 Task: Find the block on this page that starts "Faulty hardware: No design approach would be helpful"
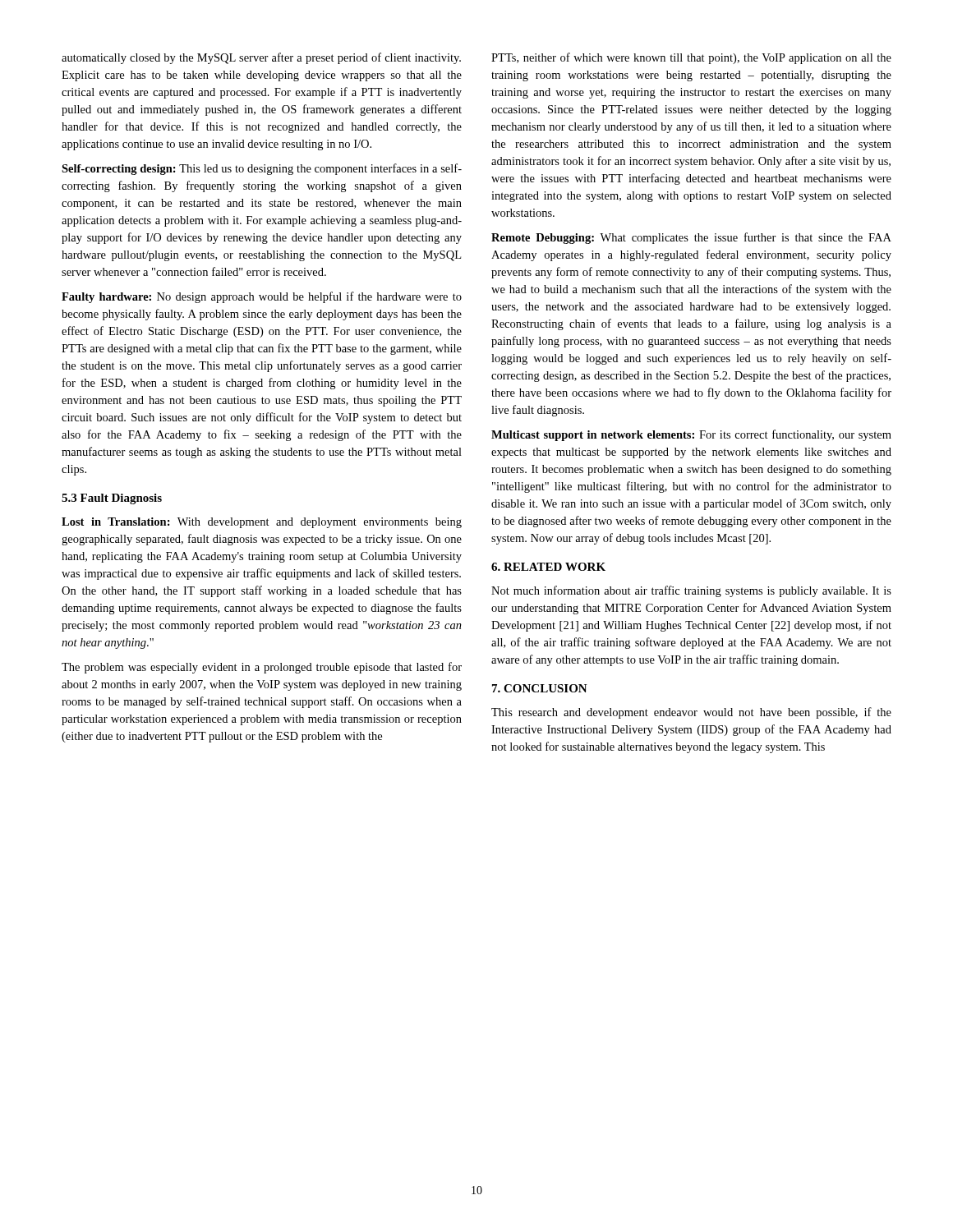click(262, 383)
